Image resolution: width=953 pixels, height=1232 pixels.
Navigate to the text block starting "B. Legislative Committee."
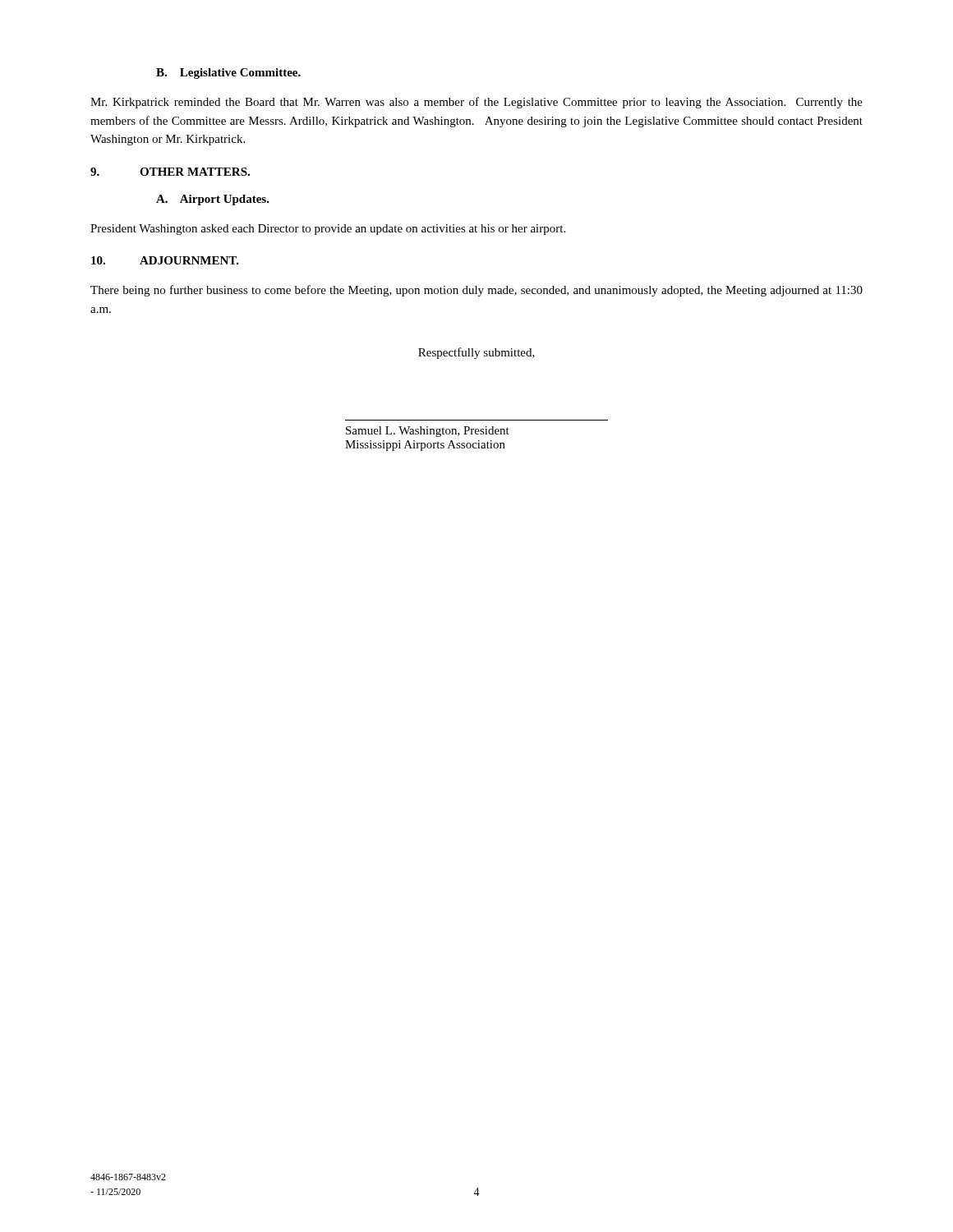click(x=228, y=72)
